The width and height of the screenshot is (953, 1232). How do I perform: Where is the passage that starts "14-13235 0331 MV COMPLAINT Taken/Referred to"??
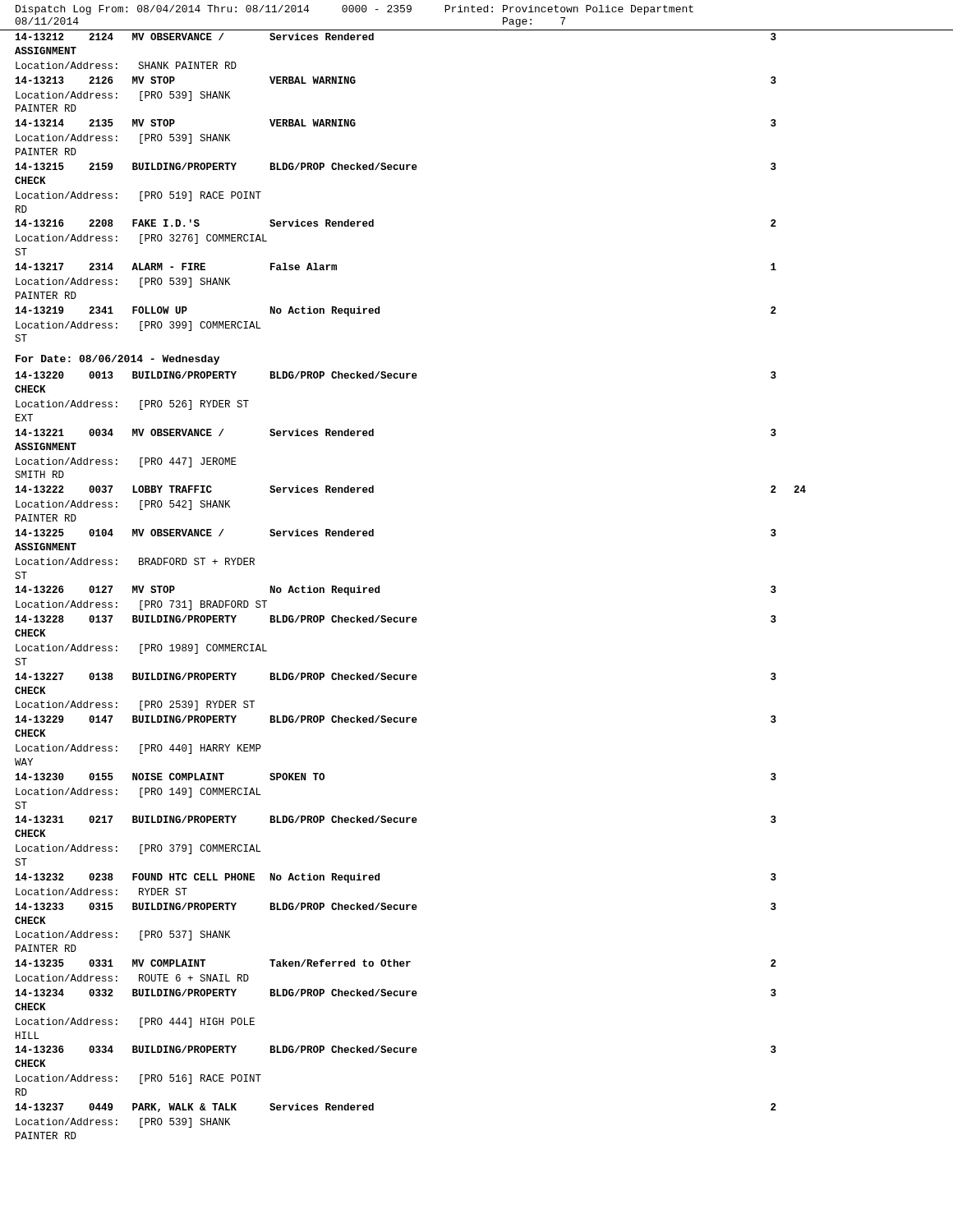(396, 963)
